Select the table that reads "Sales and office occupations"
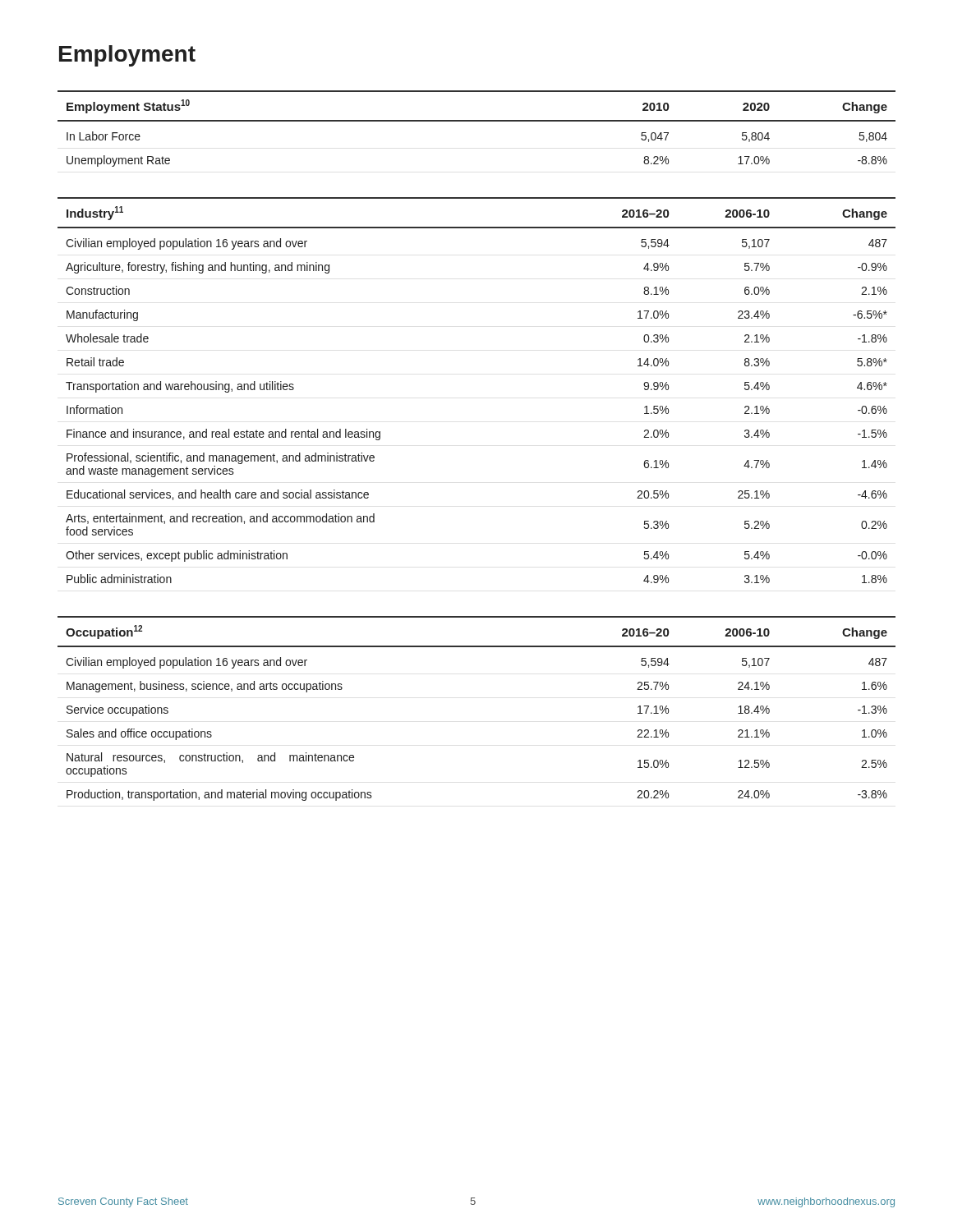This screenshot has height=1232, width=953. (x=476, y=711)
